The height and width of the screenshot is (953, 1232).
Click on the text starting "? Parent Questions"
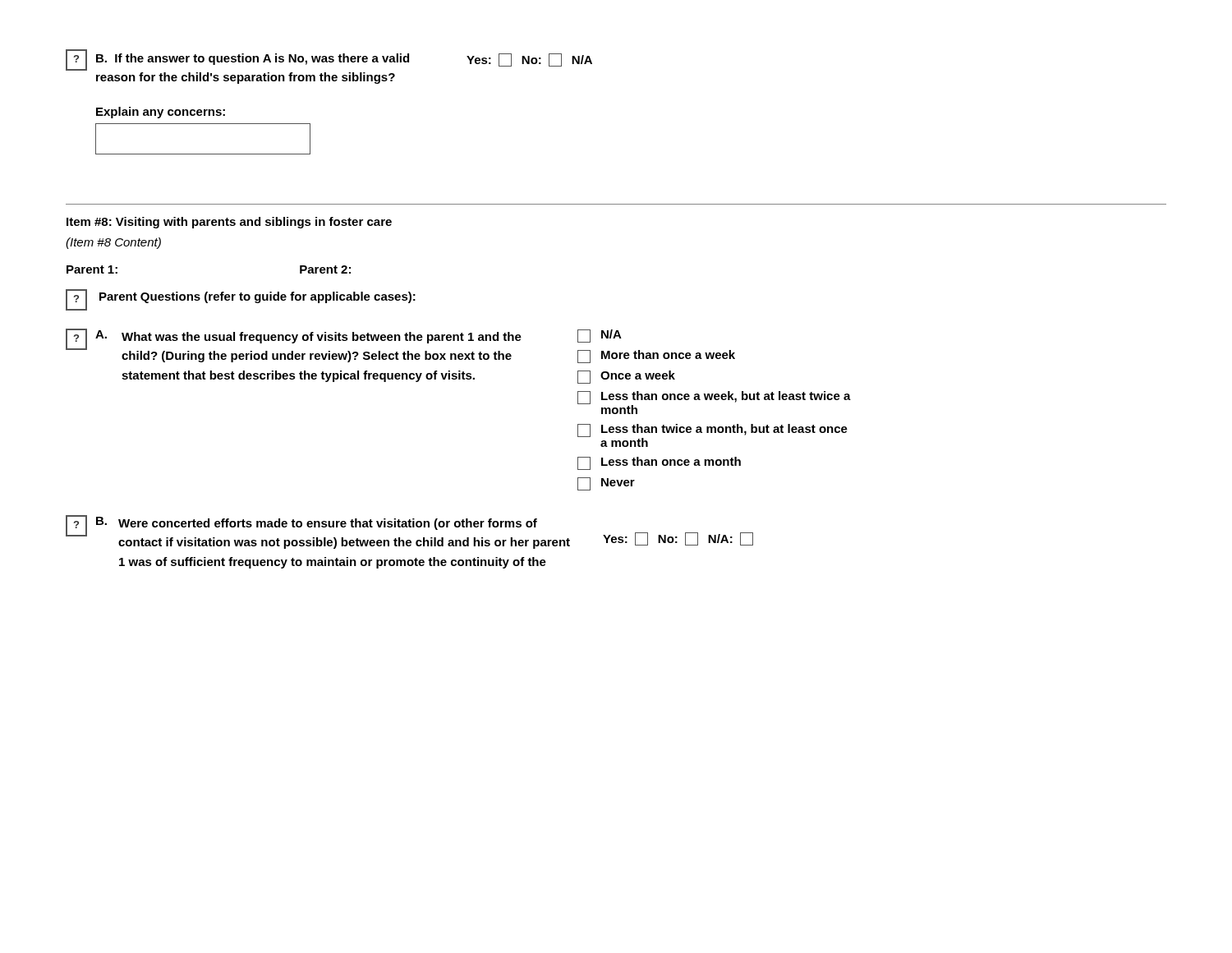(x=241, y=300)
